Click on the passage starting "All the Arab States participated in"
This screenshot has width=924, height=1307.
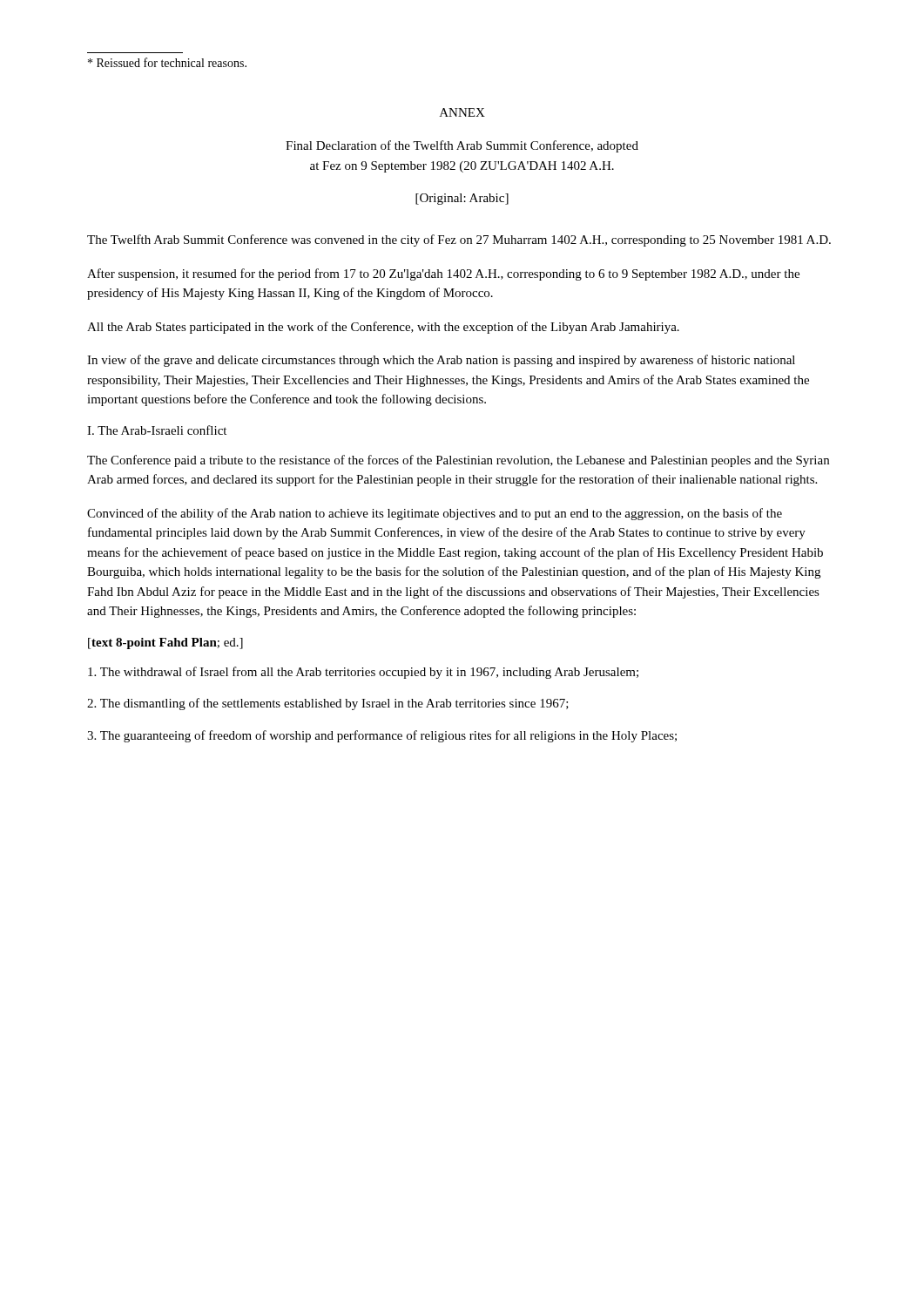coord(383,326)
